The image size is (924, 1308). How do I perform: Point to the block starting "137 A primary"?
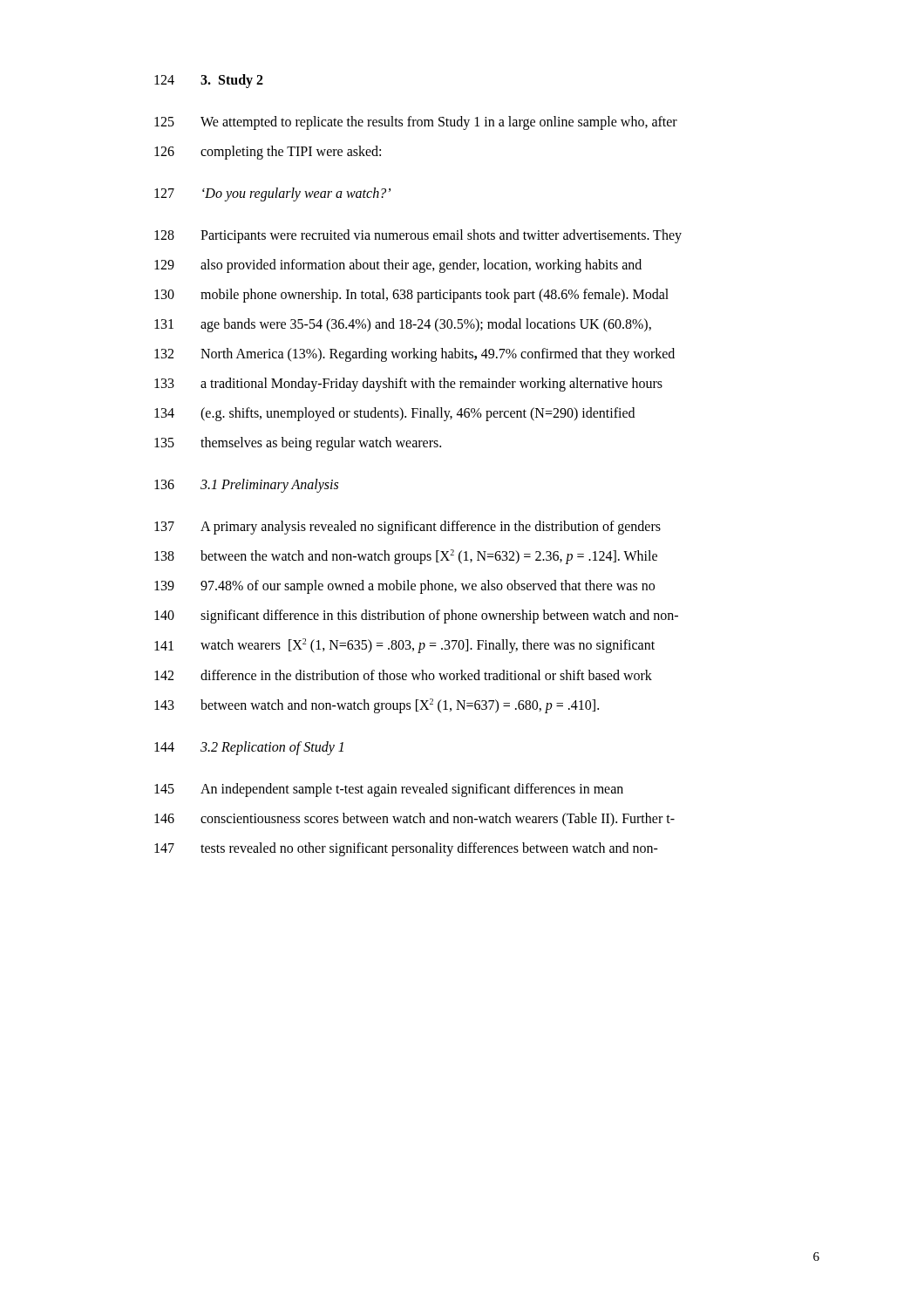pyautogui.click(x=471, y=527)
